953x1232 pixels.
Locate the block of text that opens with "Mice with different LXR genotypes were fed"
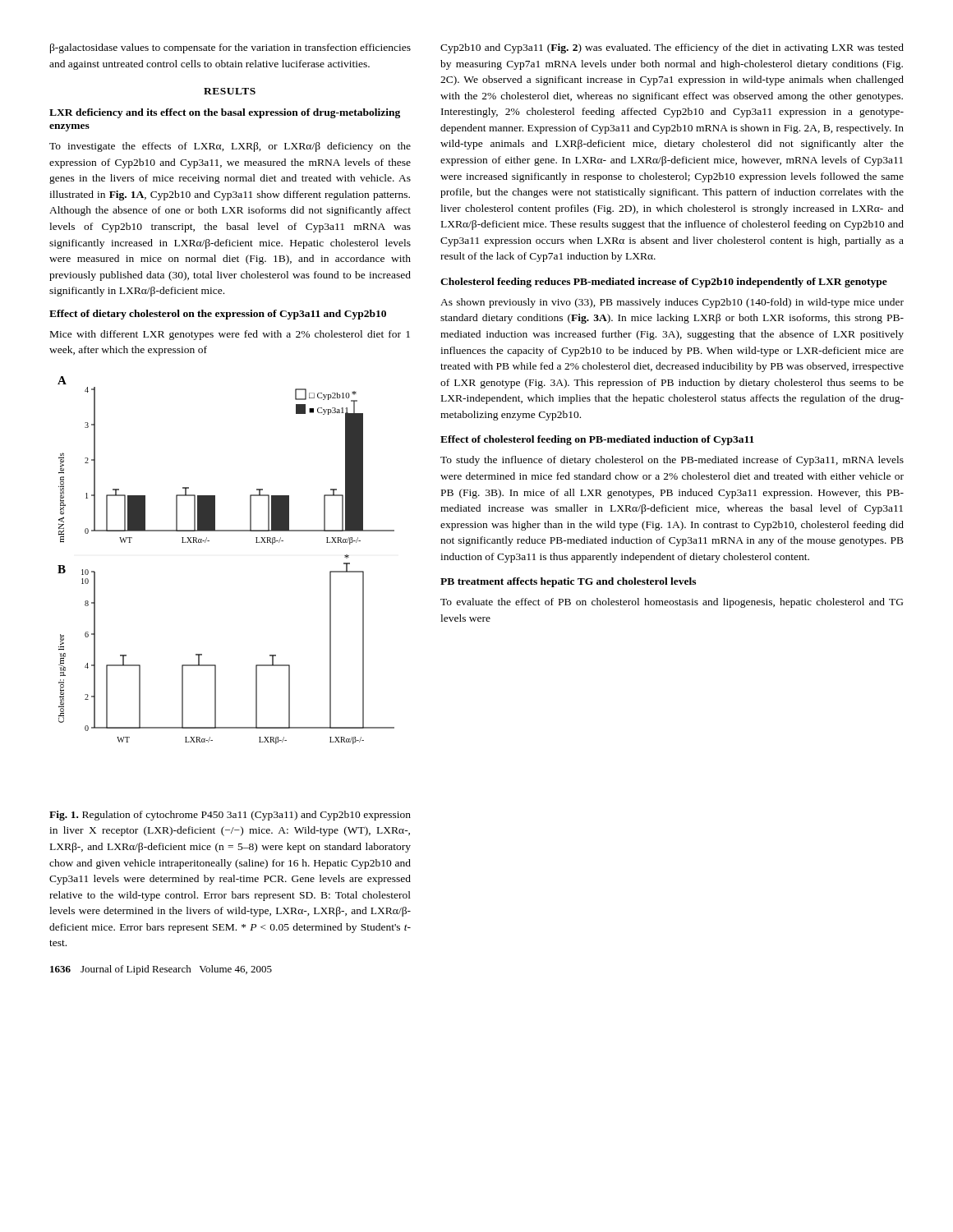pos(230,342)
